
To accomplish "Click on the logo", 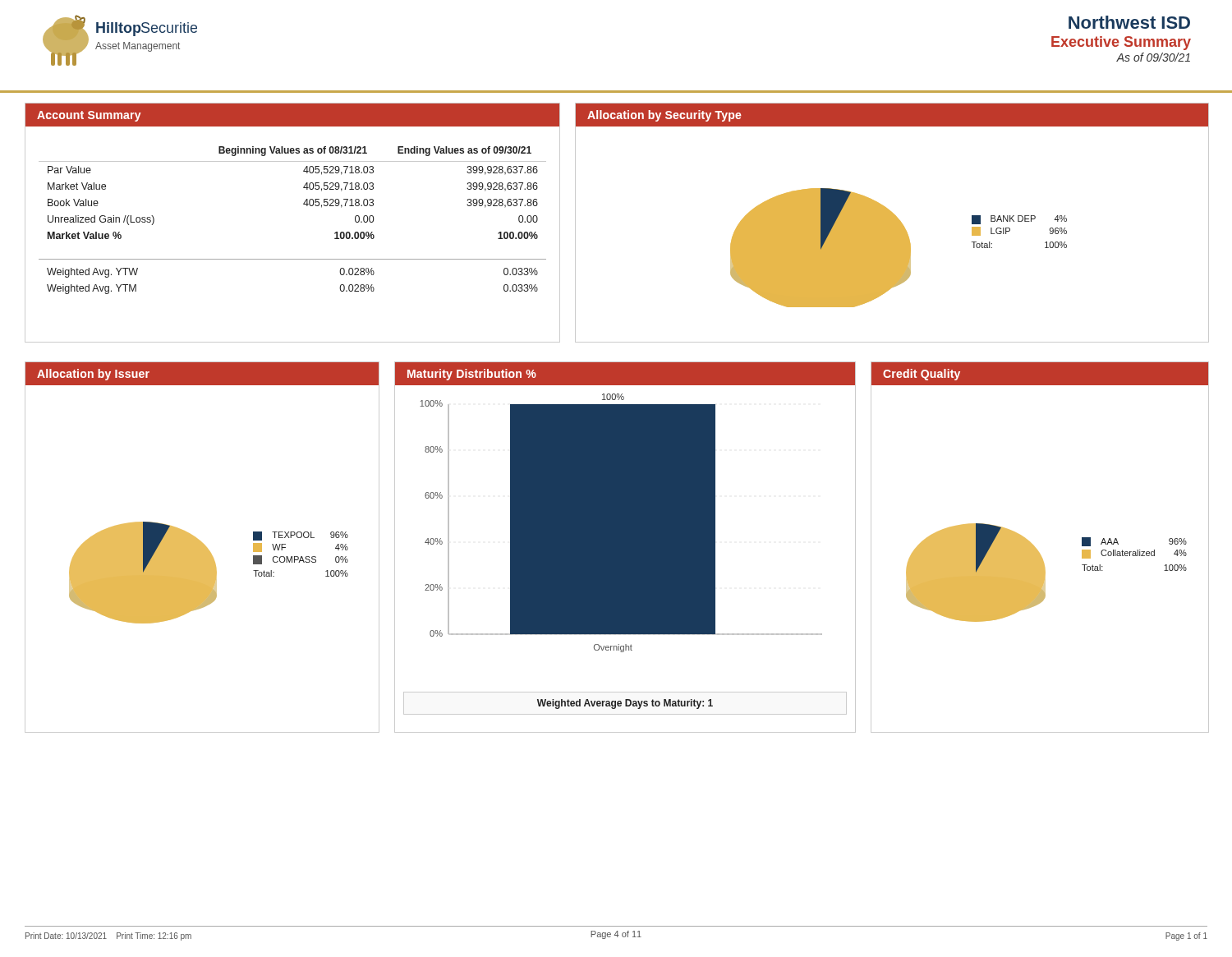I will (115, 44).
